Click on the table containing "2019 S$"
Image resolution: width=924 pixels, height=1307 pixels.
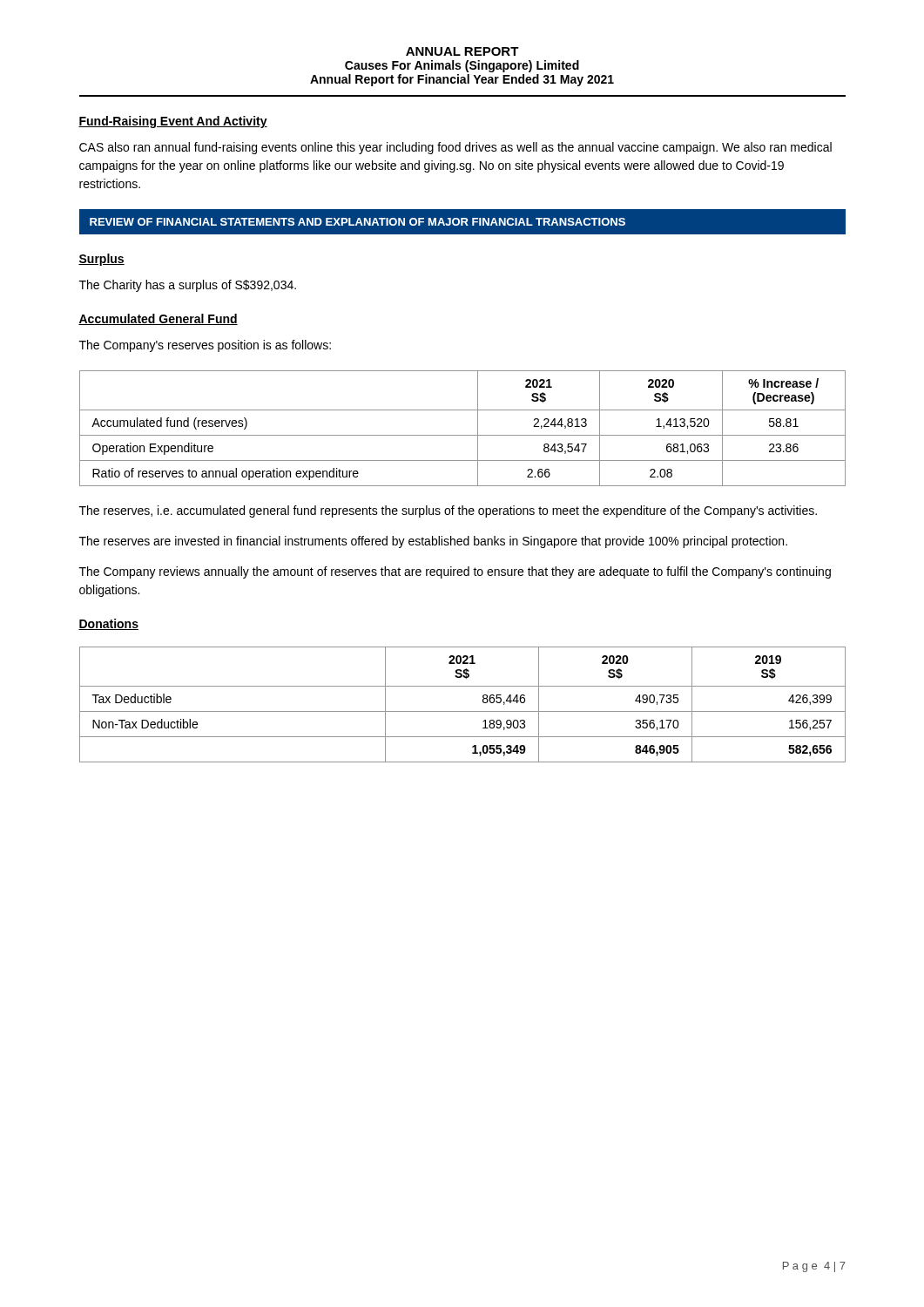pyautogui.click(x=462, y=704)
